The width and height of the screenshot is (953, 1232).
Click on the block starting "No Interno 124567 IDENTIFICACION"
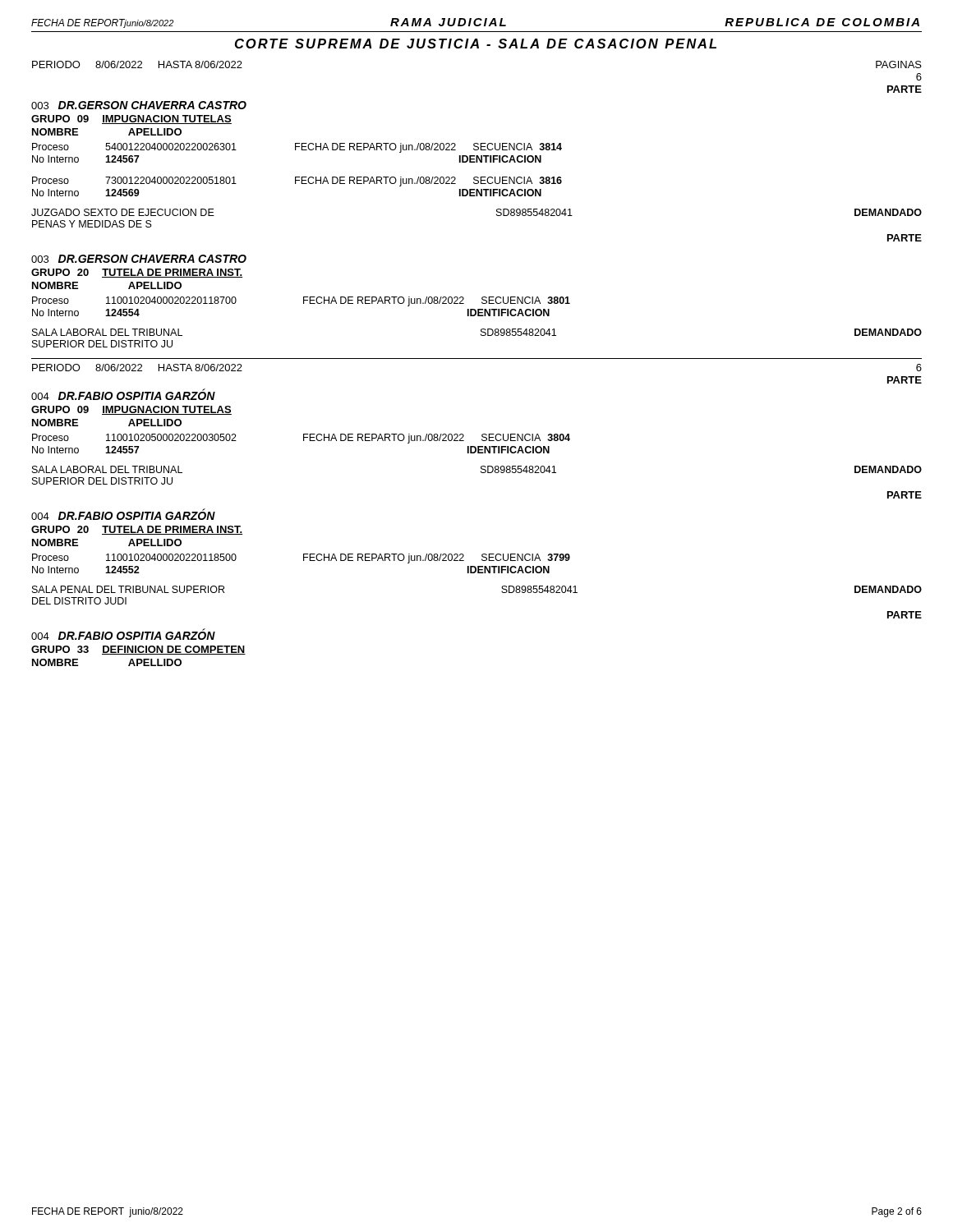(52, 158)
